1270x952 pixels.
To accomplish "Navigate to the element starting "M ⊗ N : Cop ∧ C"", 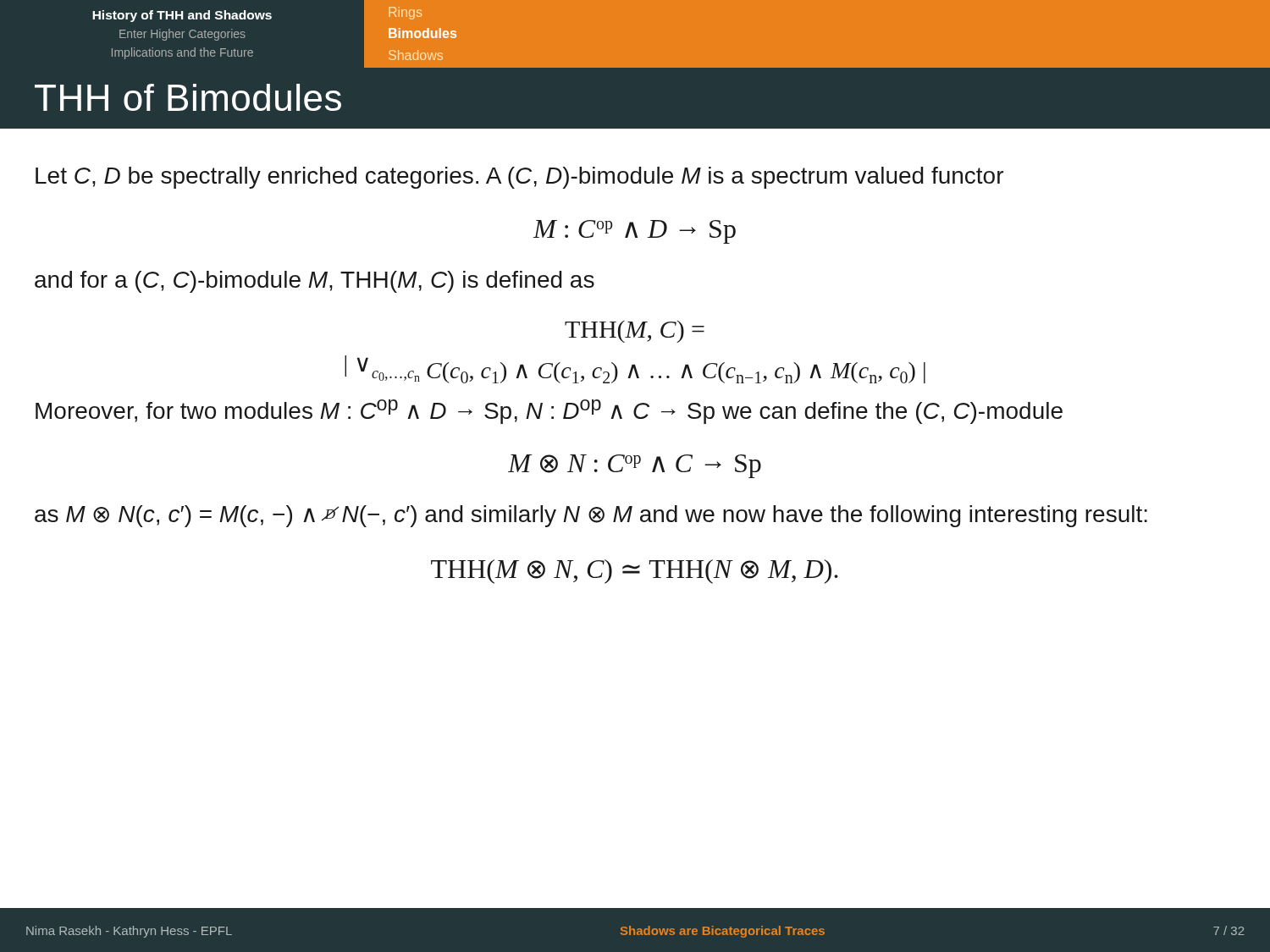I will [x=635, y=462].
